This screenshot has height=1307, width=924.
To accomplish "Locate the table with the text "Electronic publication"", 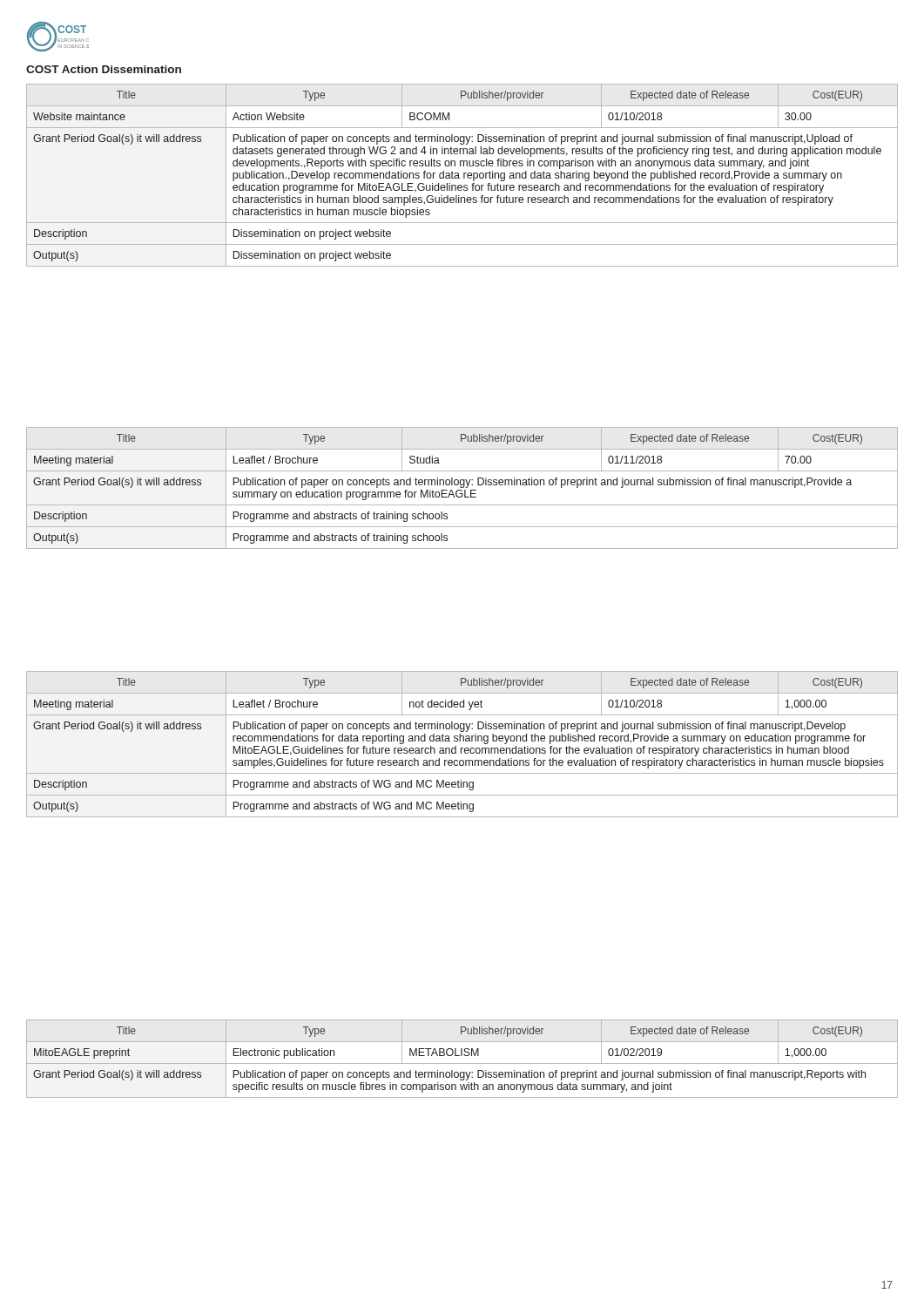I will 462,1059.
